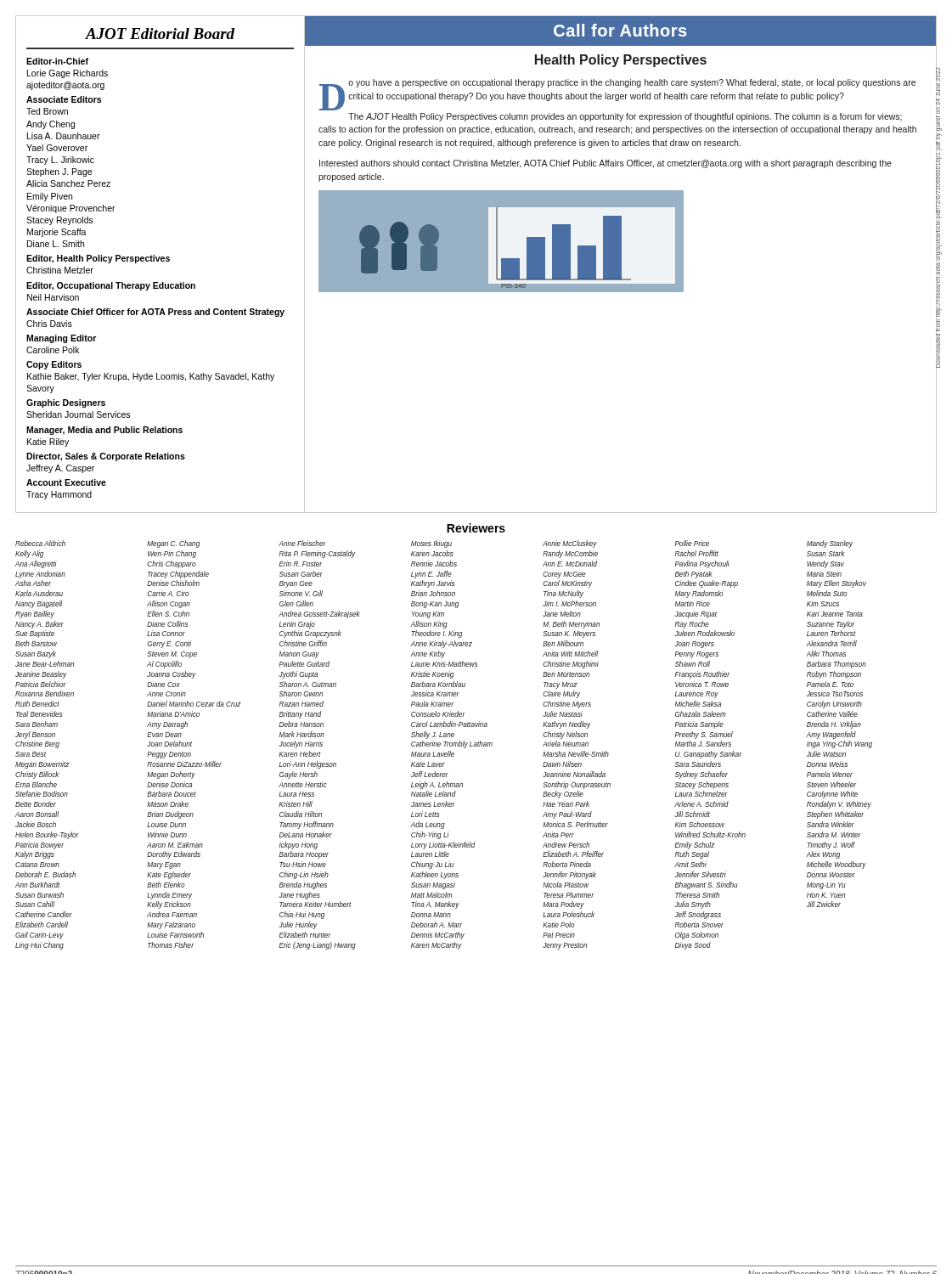Viewport: 952px width, 1274px height.
Task: Point to the passage starting "Mandy Stanley Susan Stark"
Action: [x=839, y=725]
